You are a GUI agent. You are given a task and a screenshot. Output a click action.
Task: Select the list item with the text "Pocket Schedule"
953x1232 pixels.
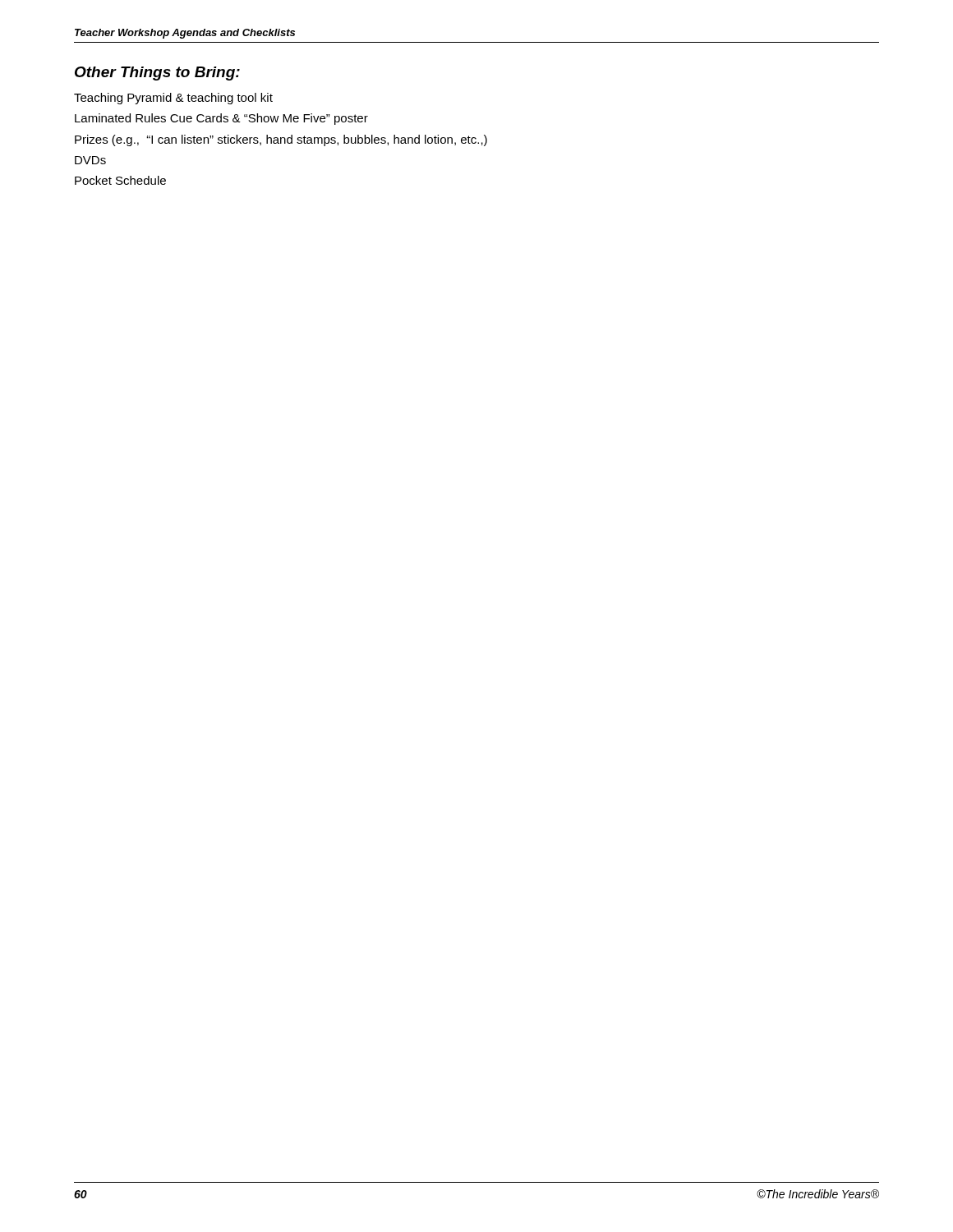coord(120,180)
